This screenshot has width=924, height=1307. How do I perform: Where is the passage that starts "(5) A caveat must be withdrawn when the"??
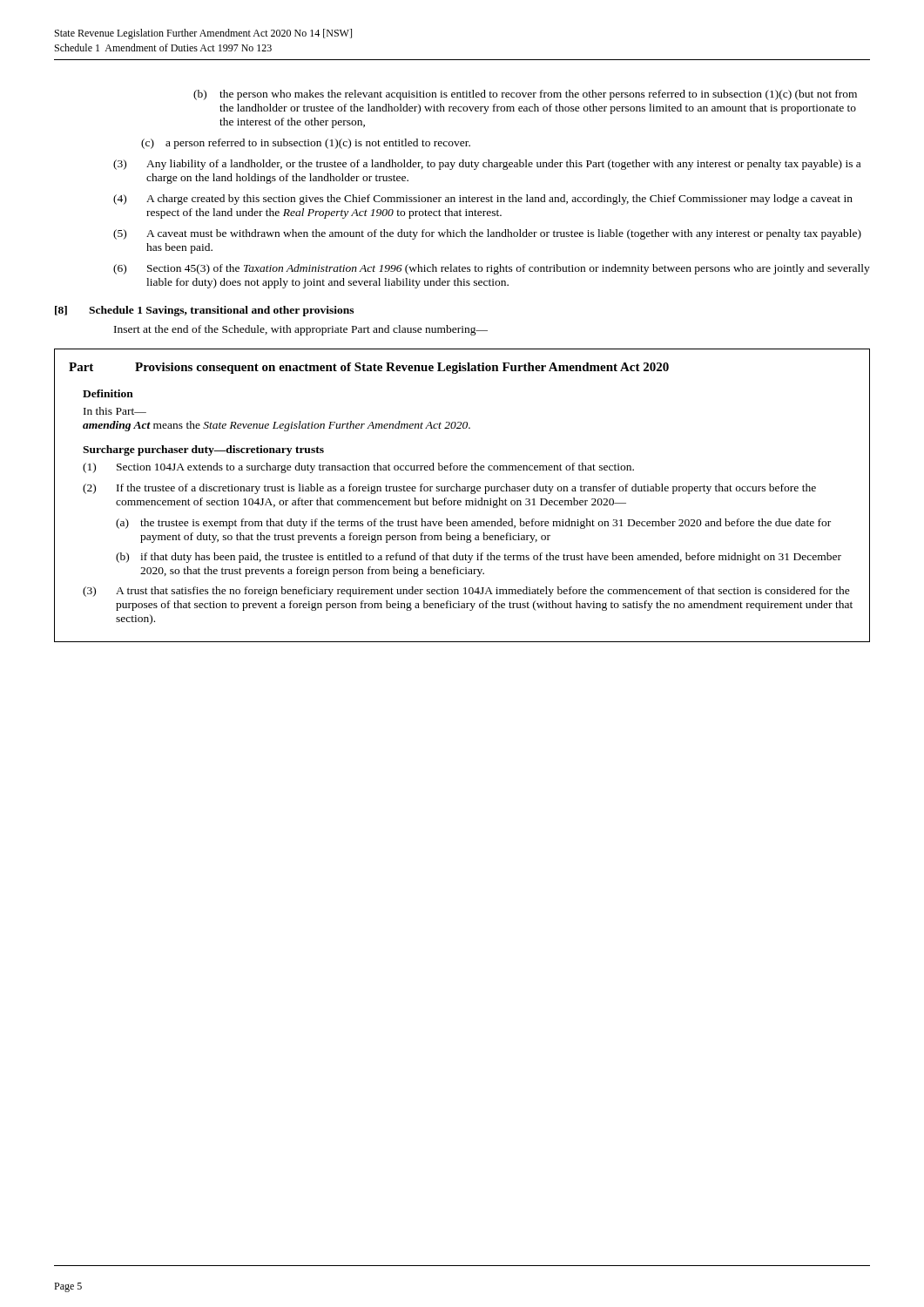click(492, 240)
